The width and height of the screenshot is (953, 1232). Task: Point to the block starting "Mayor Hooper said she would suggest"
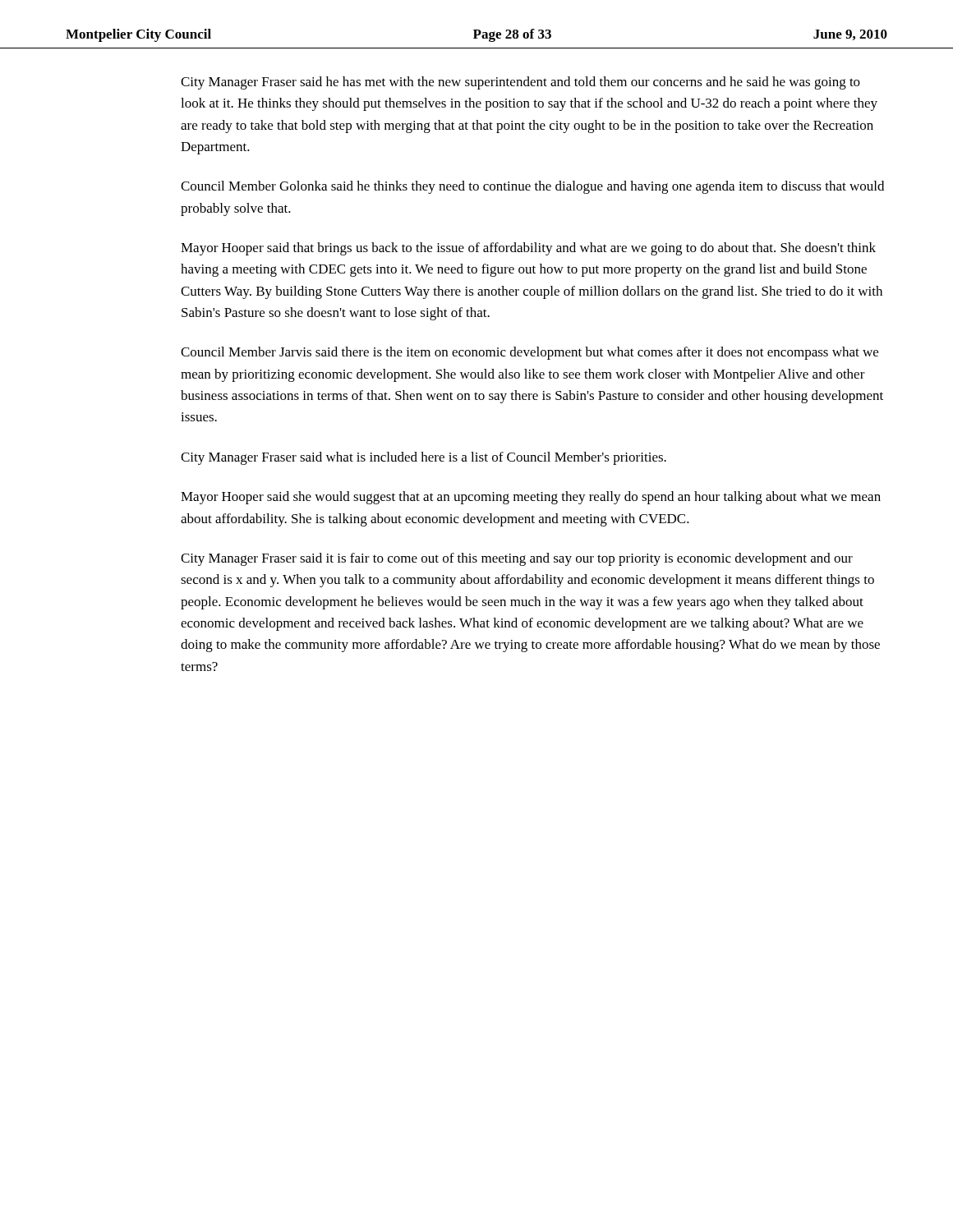(x=531, y=507)
